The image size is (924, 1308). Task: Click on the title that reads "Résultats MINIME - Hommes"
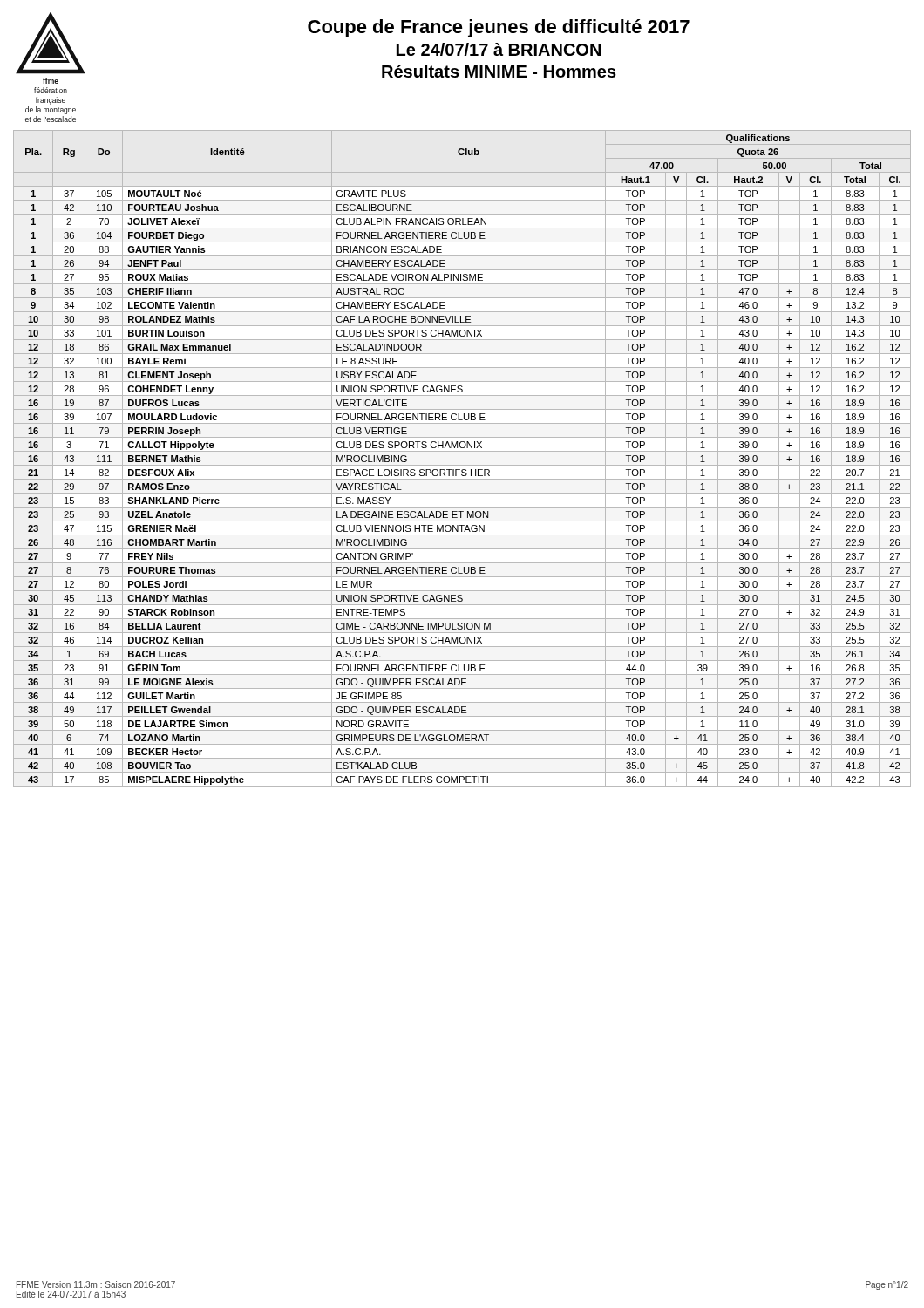click(499, 71)
